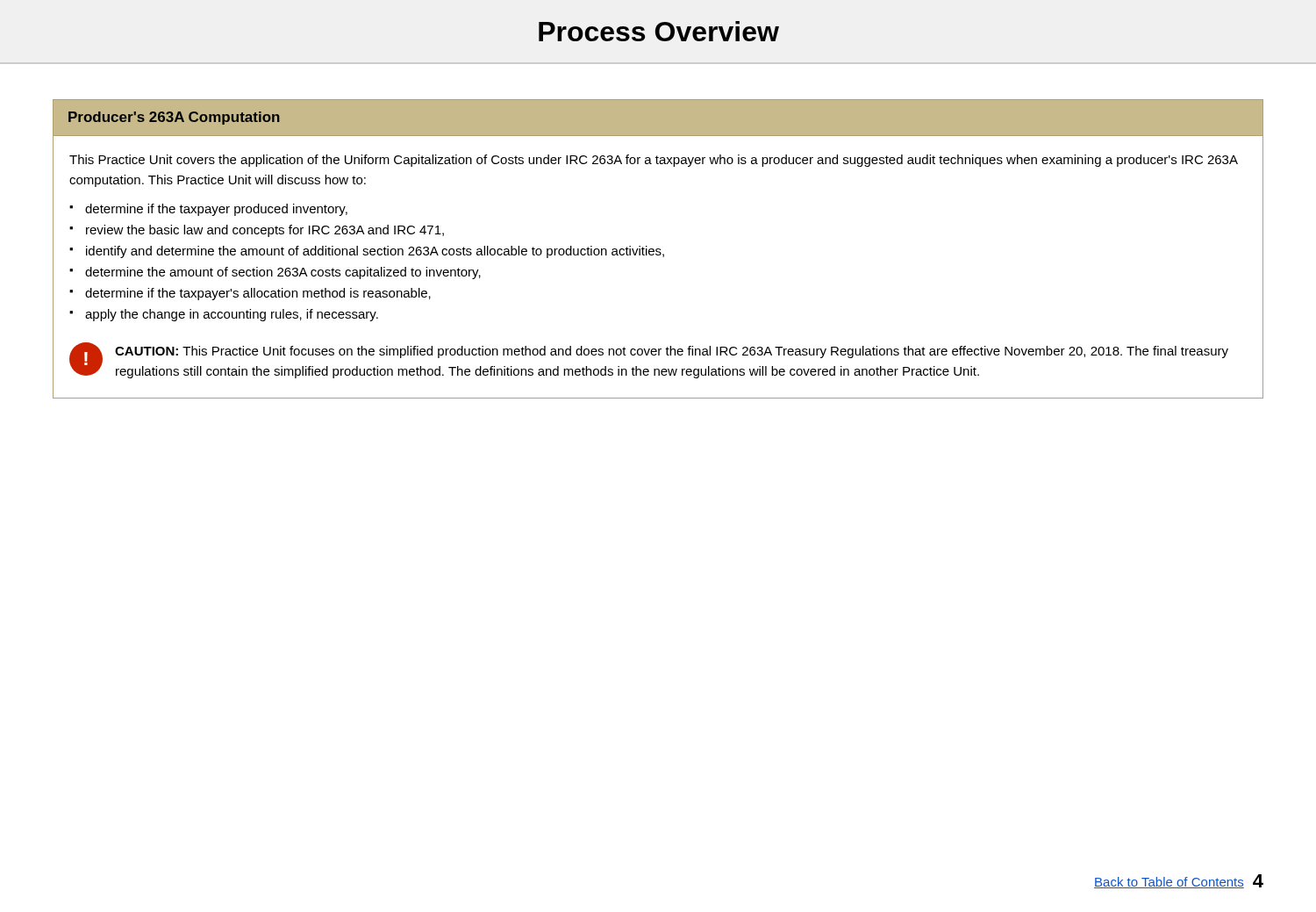Navigate to the region starting "! CAUTION: This Practice"

point(658,361)
